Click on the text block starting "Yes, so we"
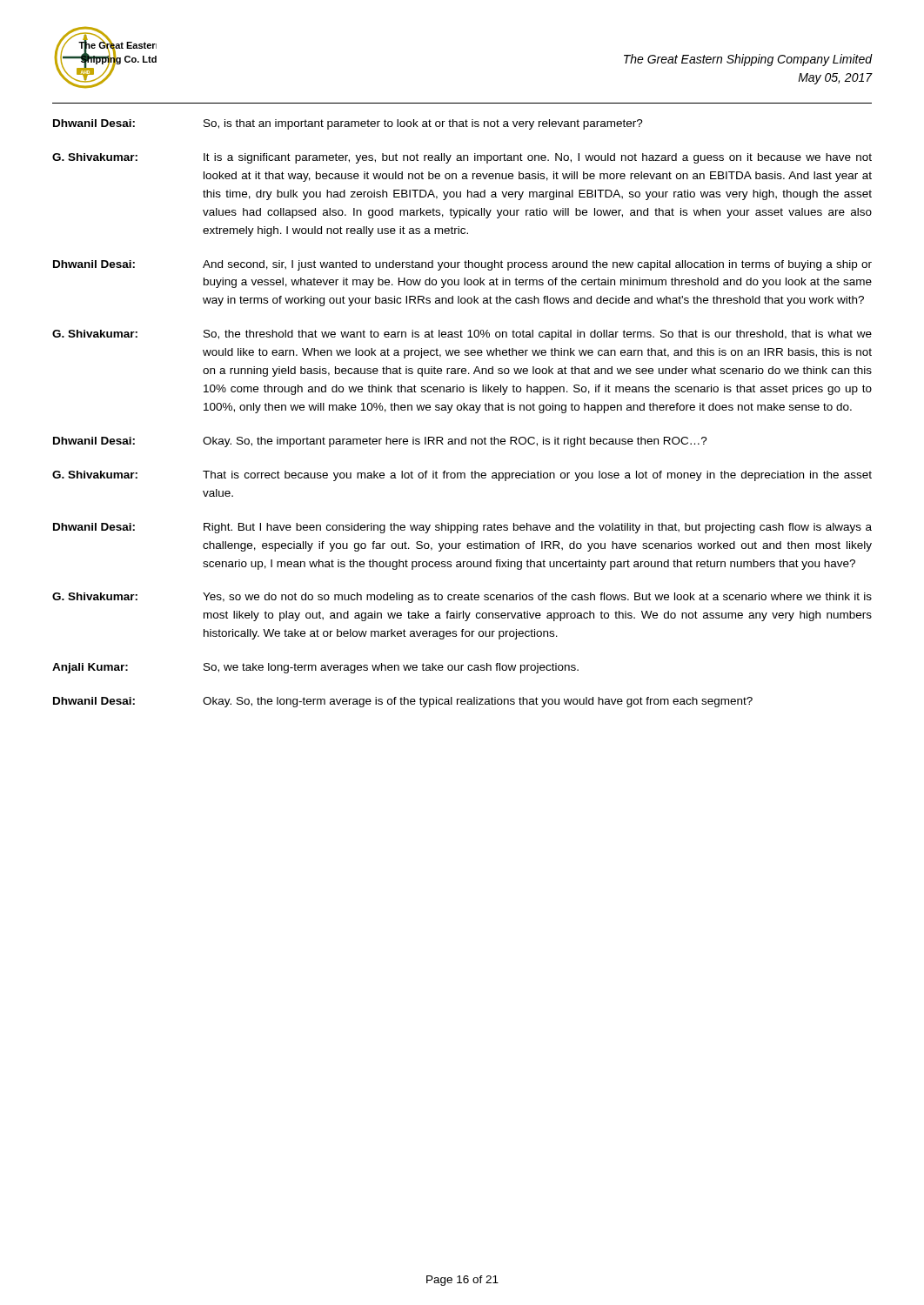 click(537, 615)
